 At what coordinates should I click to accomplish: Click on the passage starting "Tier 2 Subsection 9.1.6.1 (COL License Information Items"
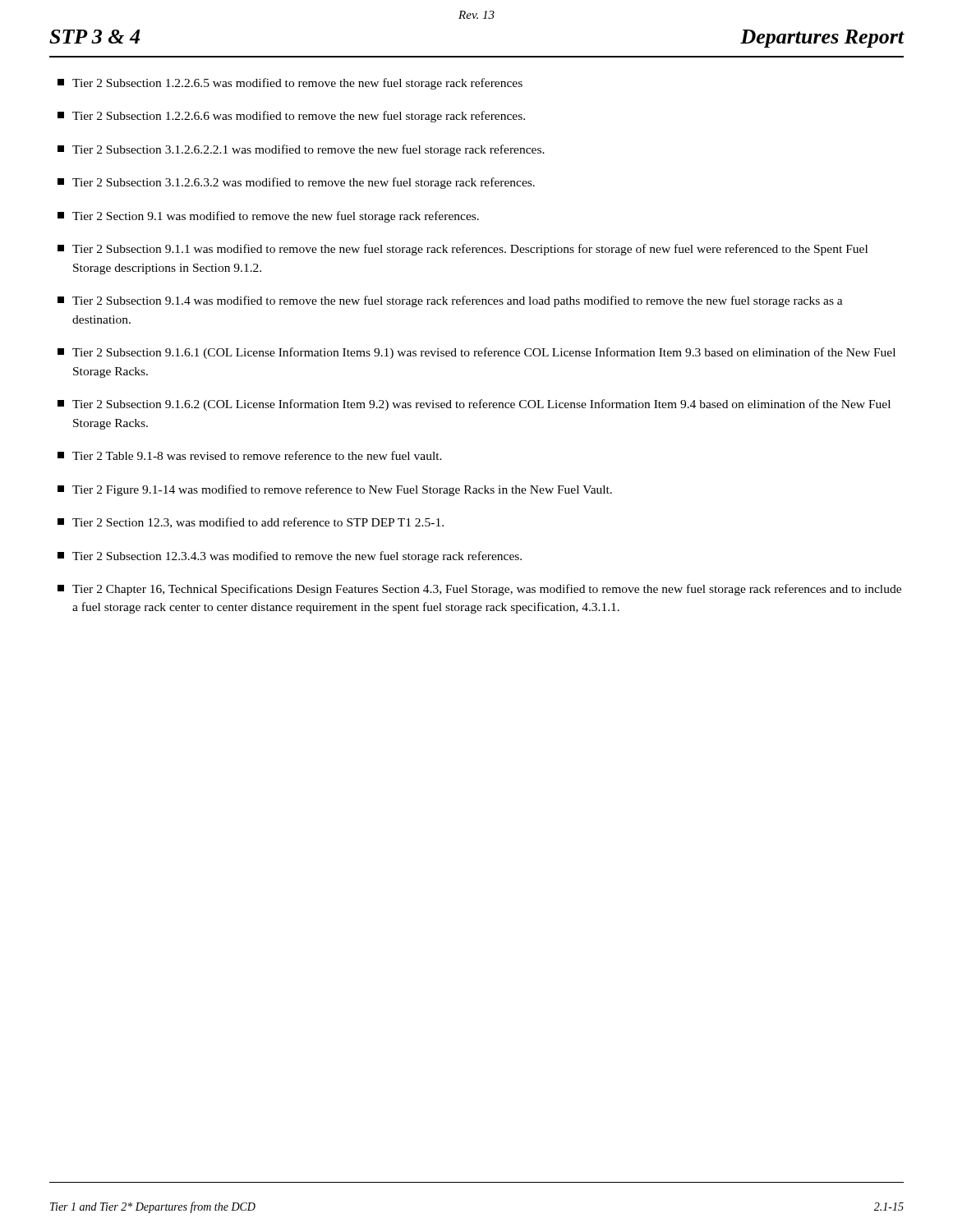[x=476, y=362]
